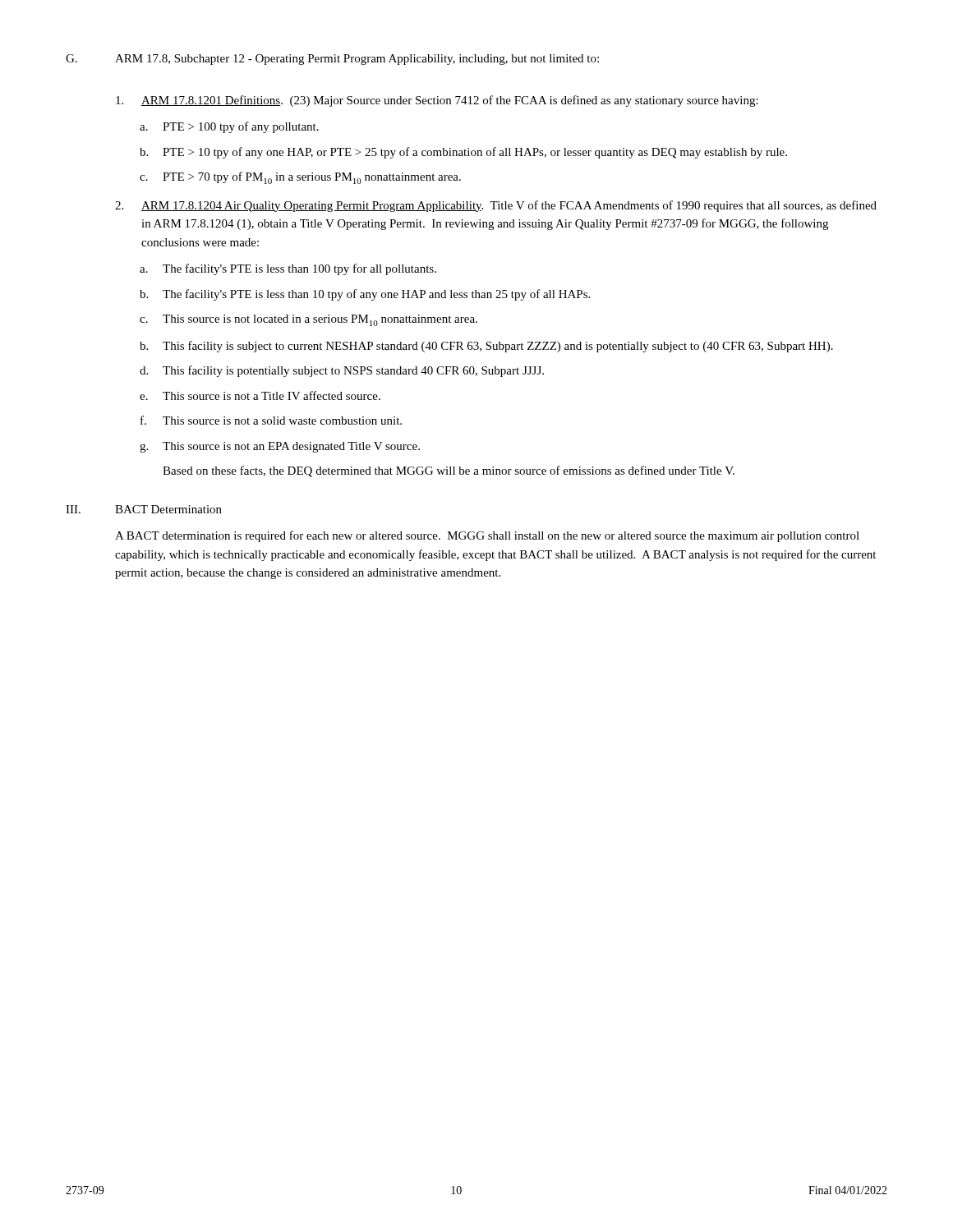Locate the list item containing "ARM 17.8.1201 Definitions. (23) Major Source under"

tap(501, 100)
